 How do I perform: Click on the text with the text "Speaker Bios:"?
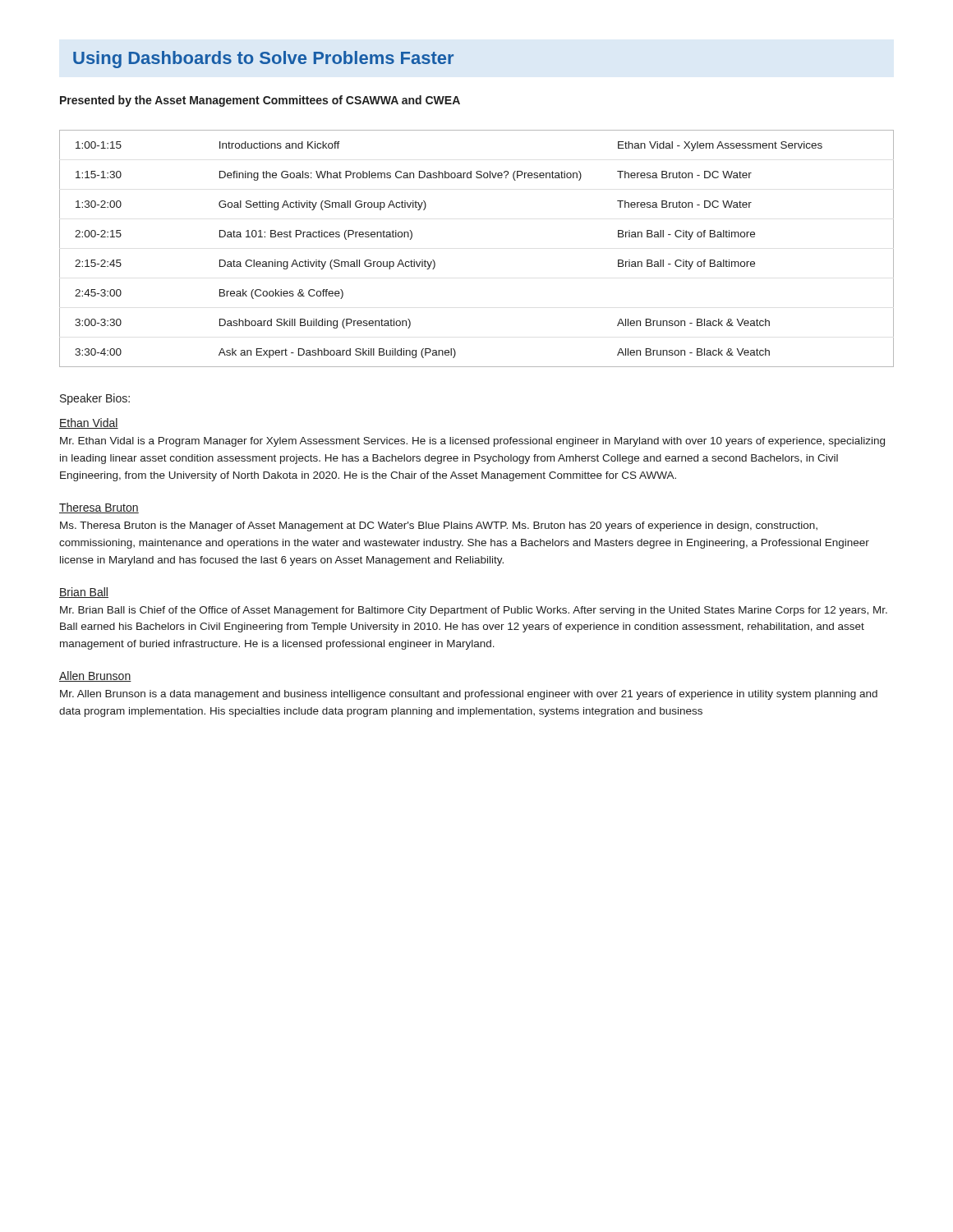(95, 398)
